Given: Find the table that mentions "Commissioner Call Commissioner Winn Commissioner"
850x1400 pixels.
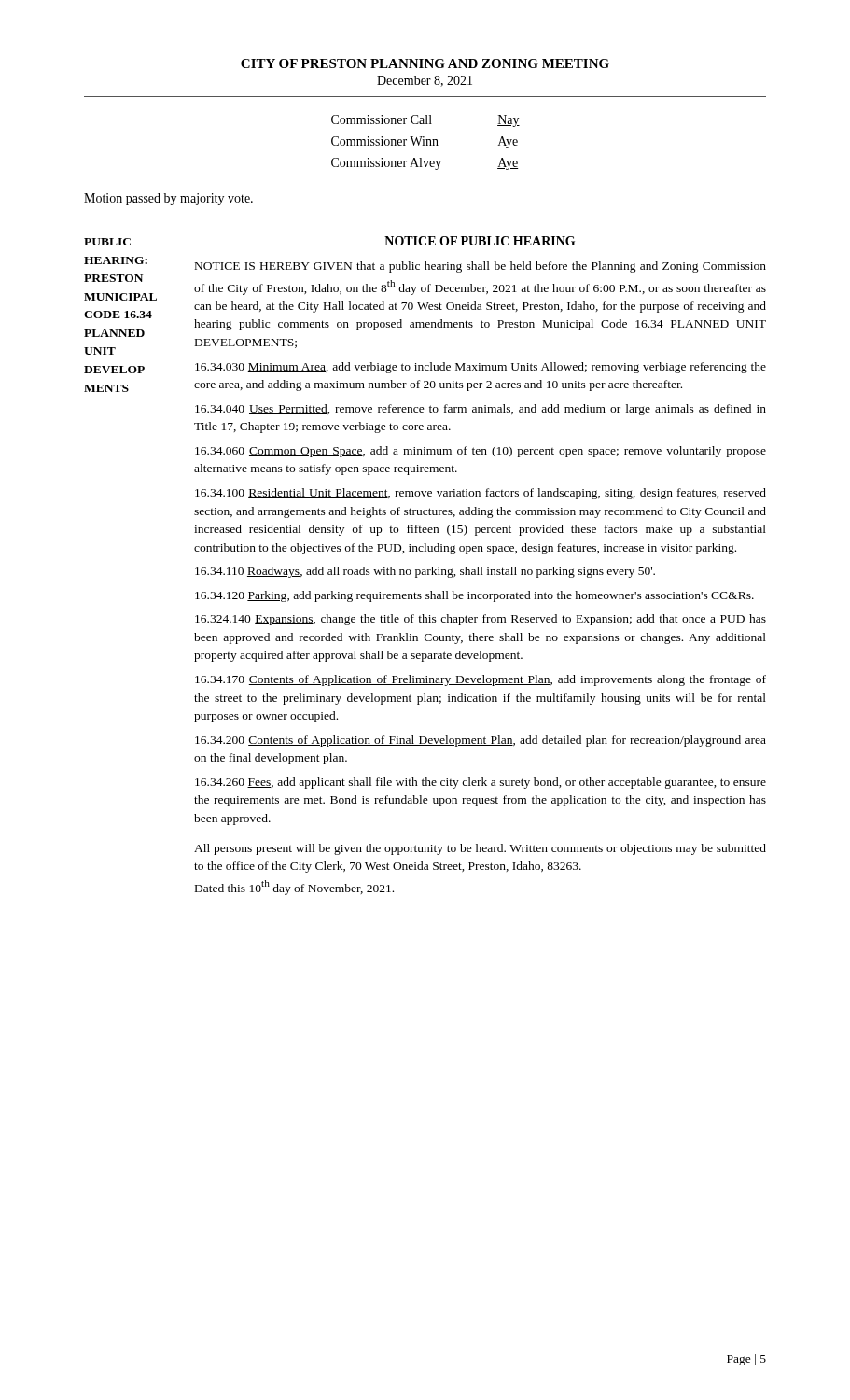Looking at the screenshot, I should click(425, 141).
